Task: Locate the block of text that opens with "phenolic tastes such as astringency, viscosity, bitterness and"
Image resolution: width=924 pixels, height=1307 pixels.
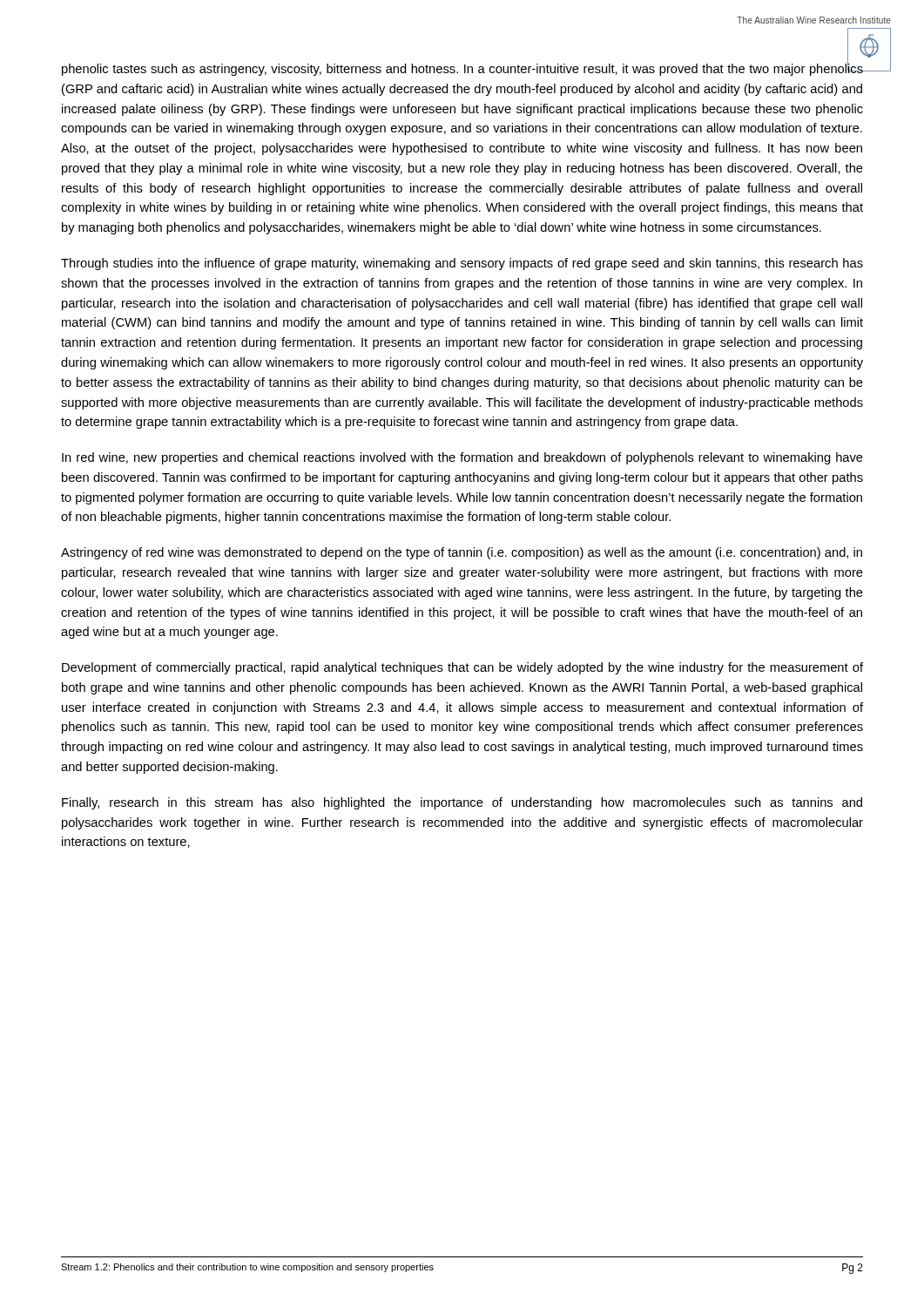Action: tap(462, 148)
